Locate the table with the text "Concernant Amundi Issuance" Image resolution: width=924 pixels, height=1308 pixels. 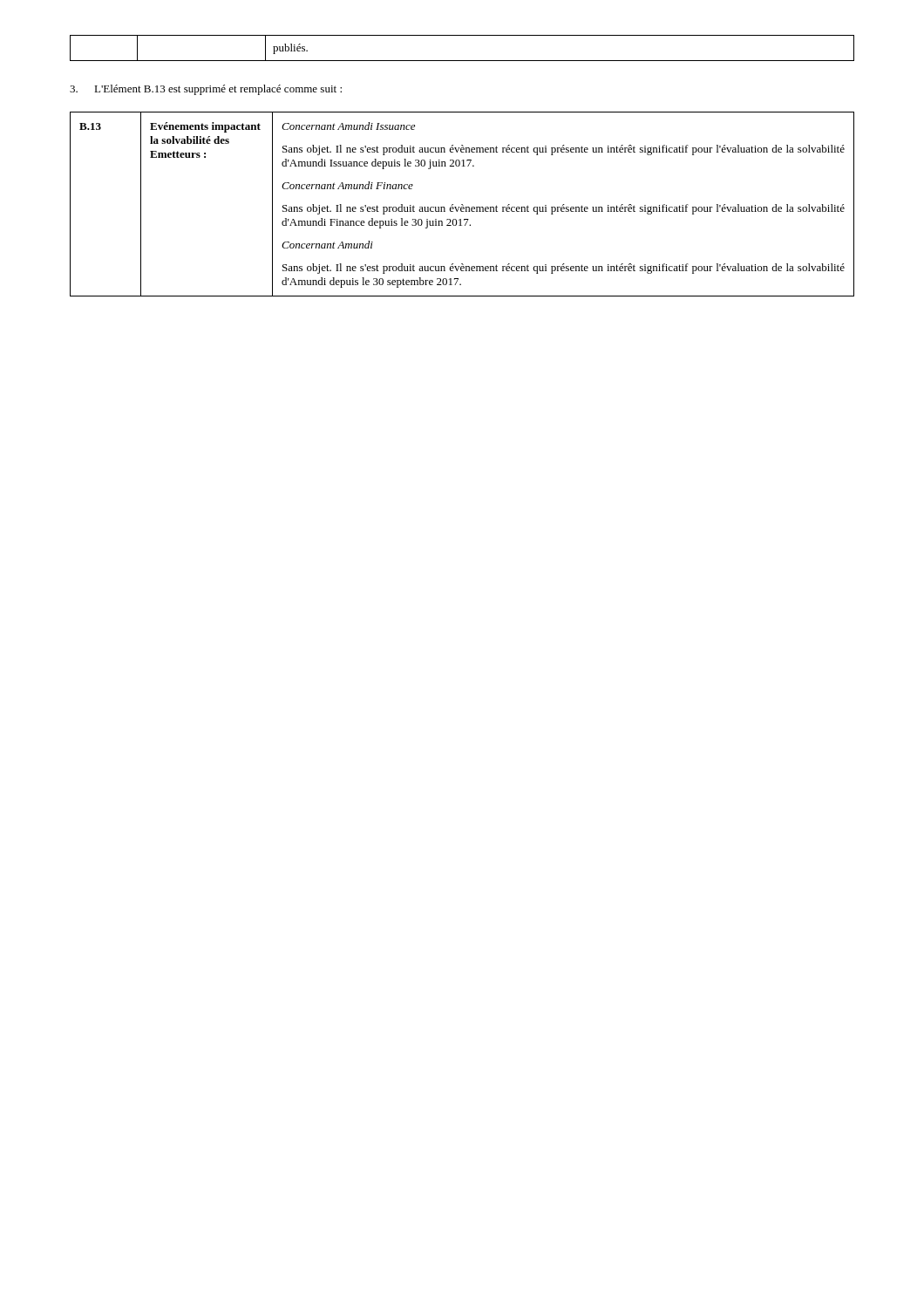tap(462, 204)
